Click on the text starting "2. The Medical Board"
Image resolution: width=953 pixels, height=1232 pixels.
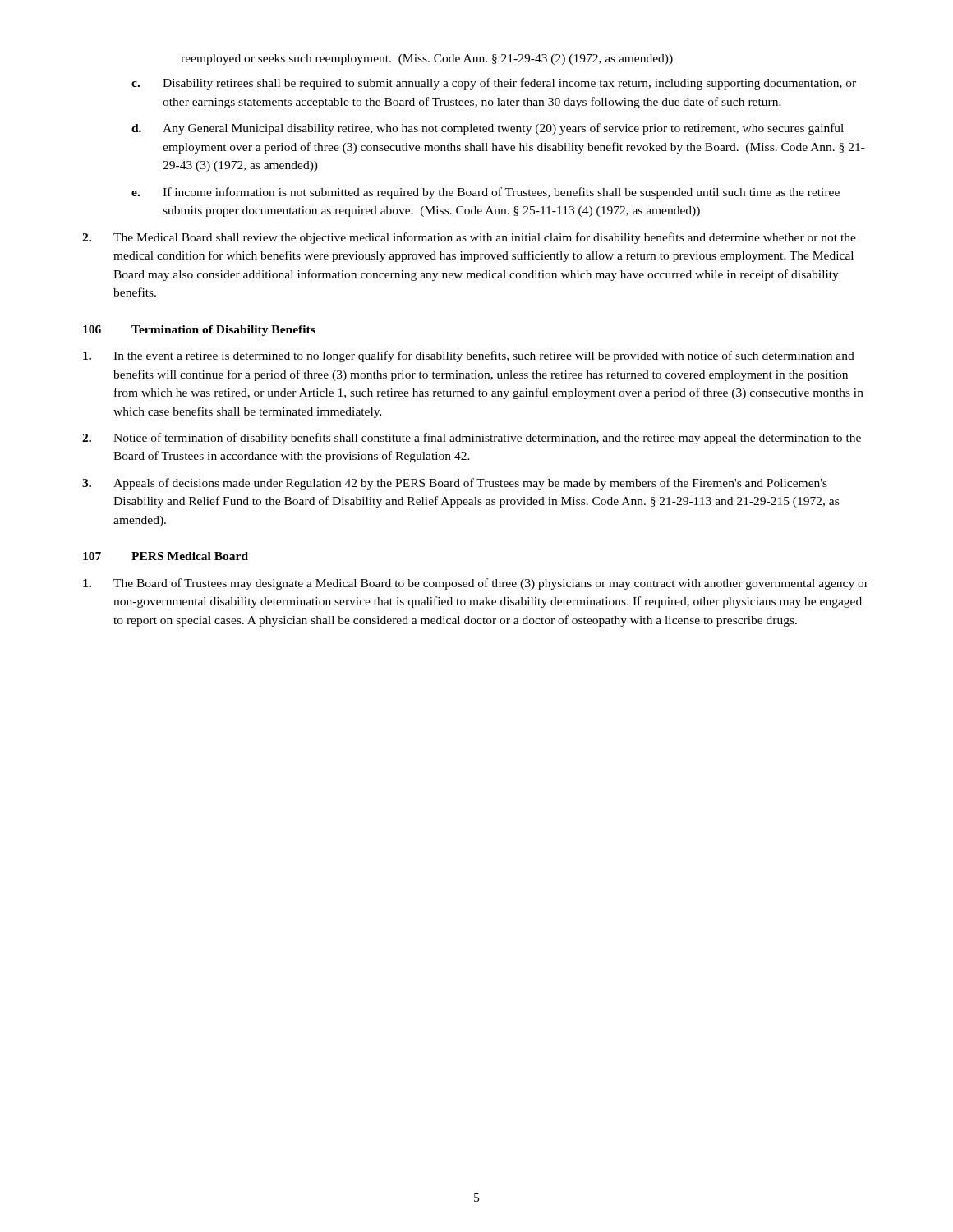coord(476,265)
